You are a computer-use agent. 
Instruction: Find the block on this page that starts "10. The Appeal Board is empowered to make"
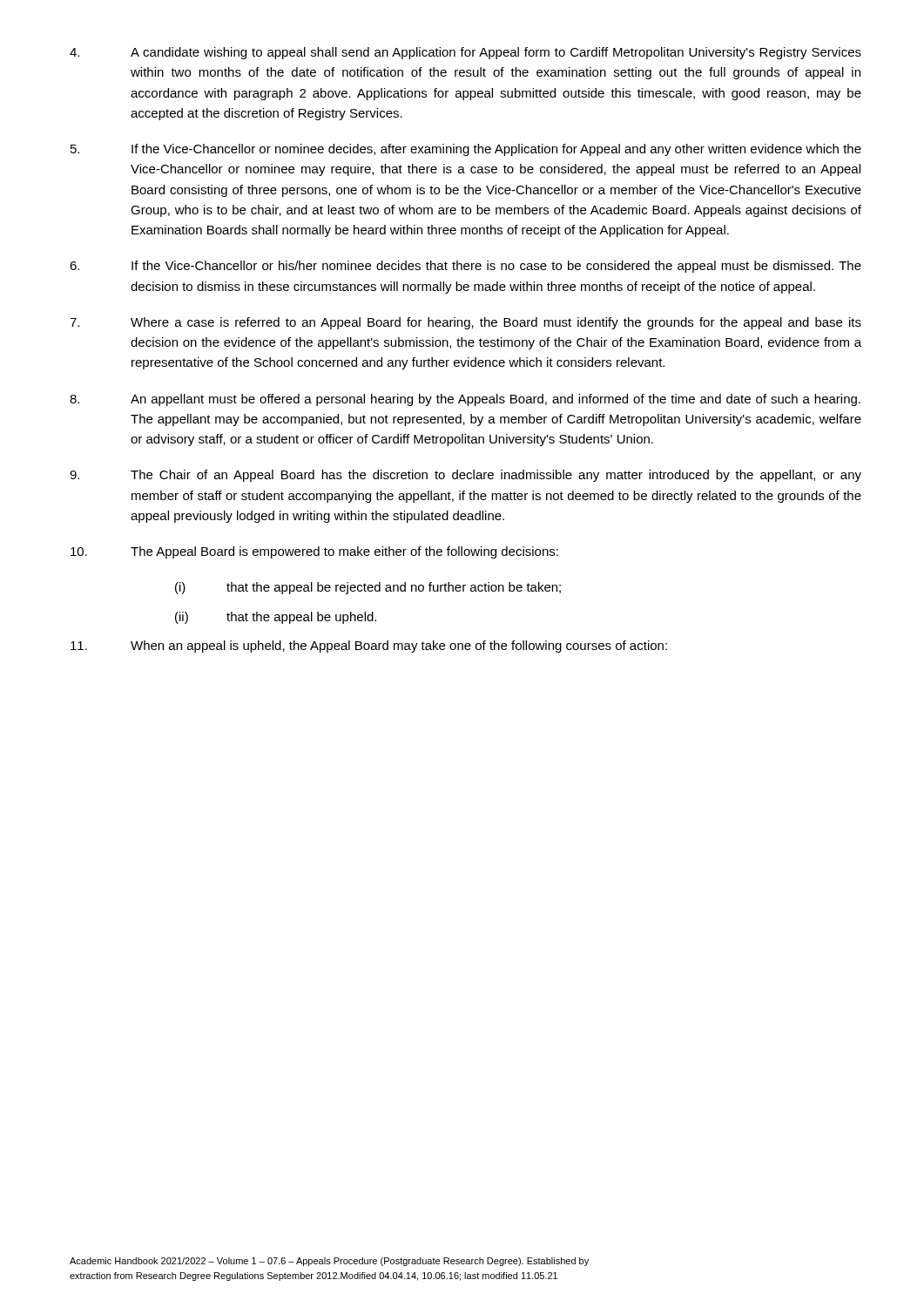pos(465,551)
